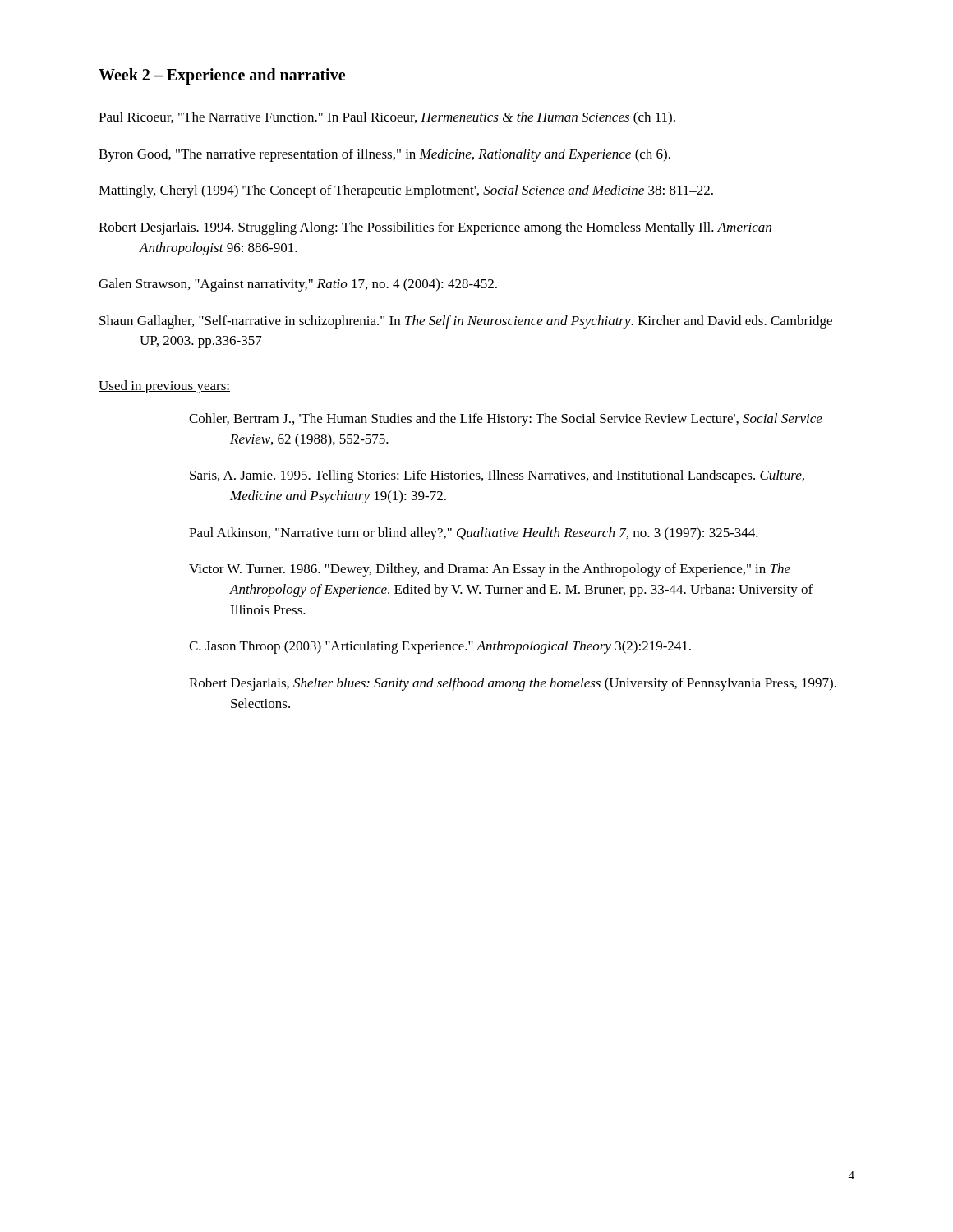The height and width of the screenshot is (1232, 953).
Task: Where is the passage that starts "Robert Desjarlais, Shelter blues: Sanity and"?
Action: coord(513,693)
